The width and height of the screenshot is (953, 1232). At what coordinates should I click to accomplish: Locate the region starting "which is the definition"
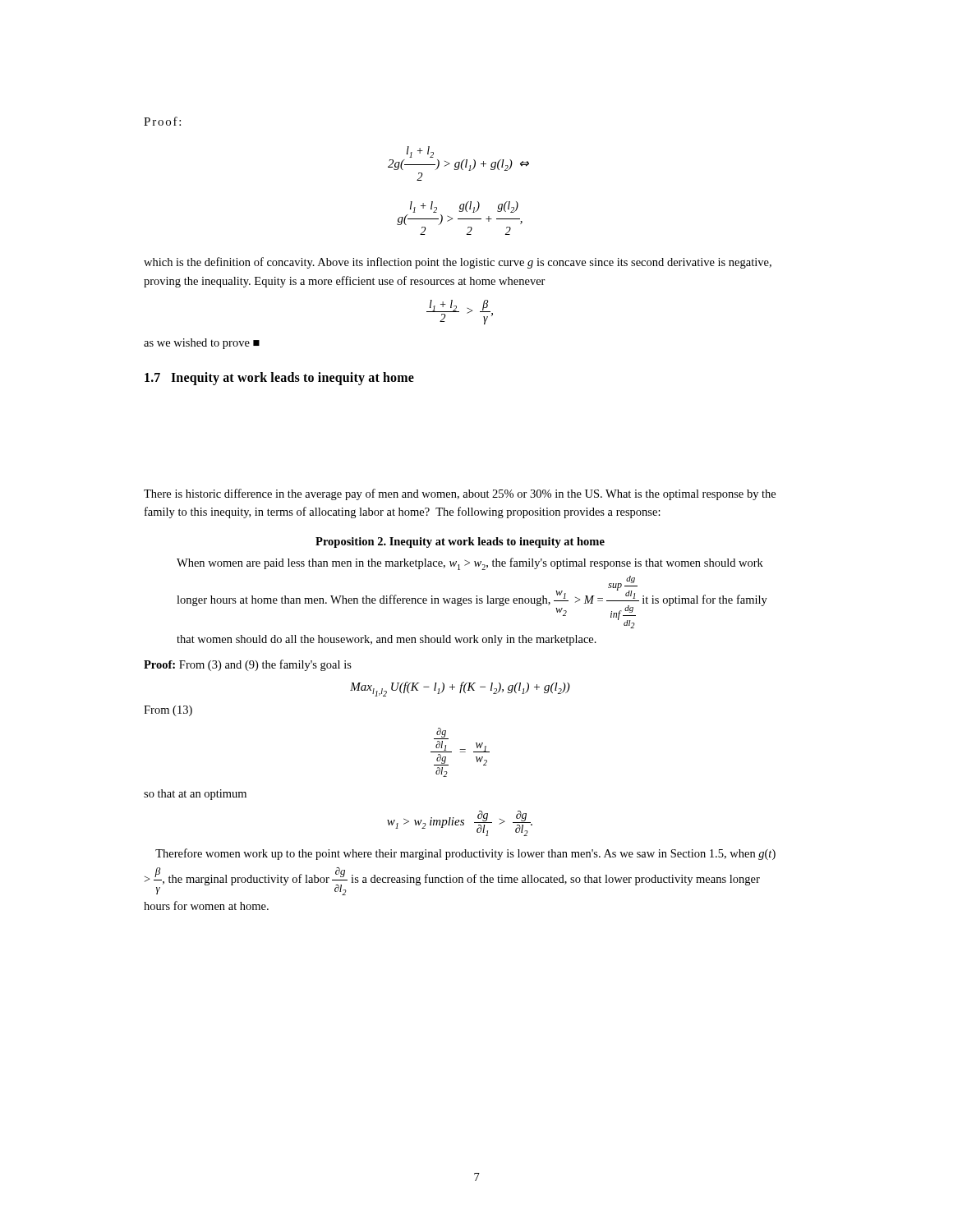[458, 271]
